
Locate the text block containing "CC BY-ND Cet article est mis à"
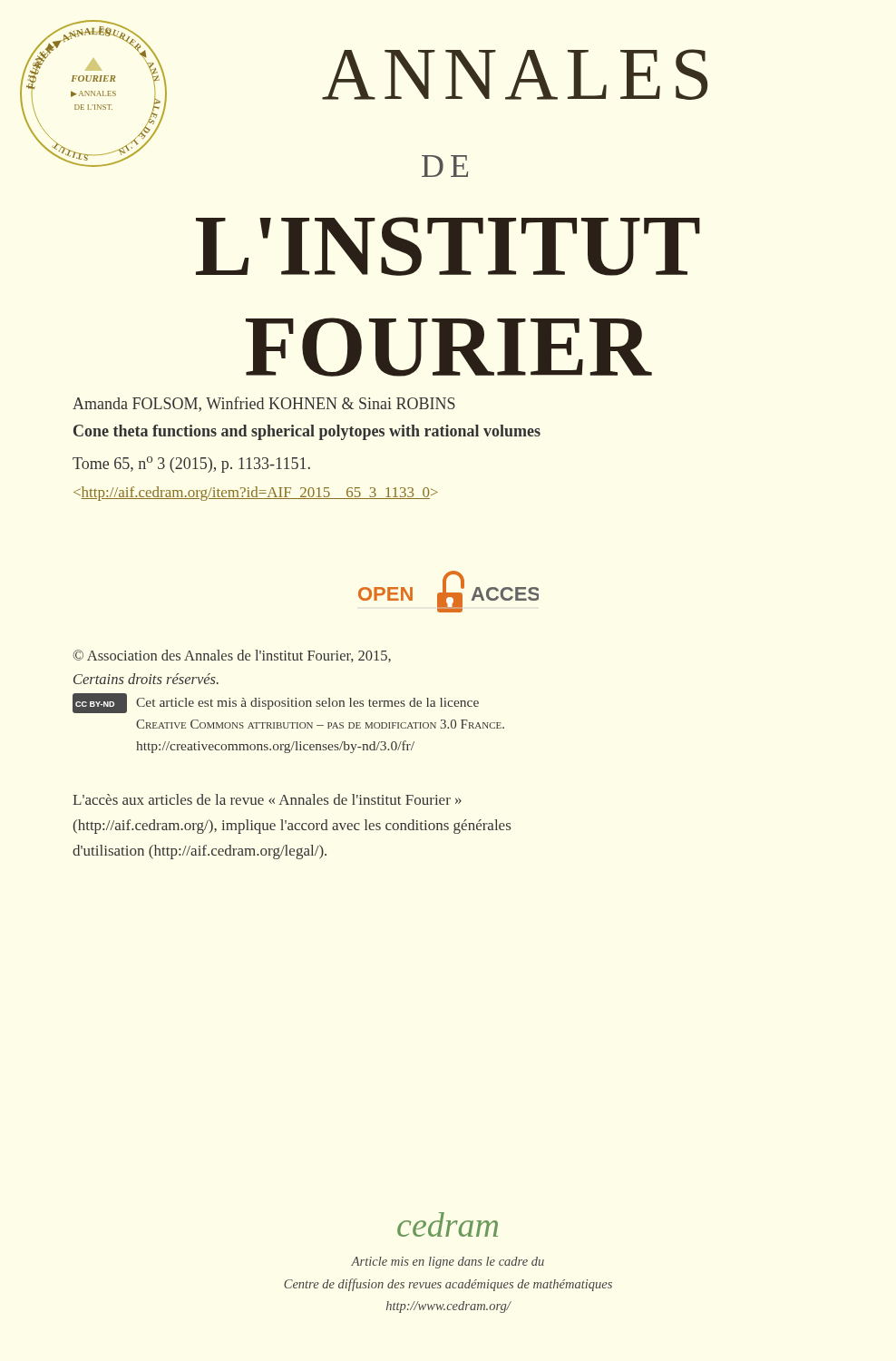(x=289, y=724)
